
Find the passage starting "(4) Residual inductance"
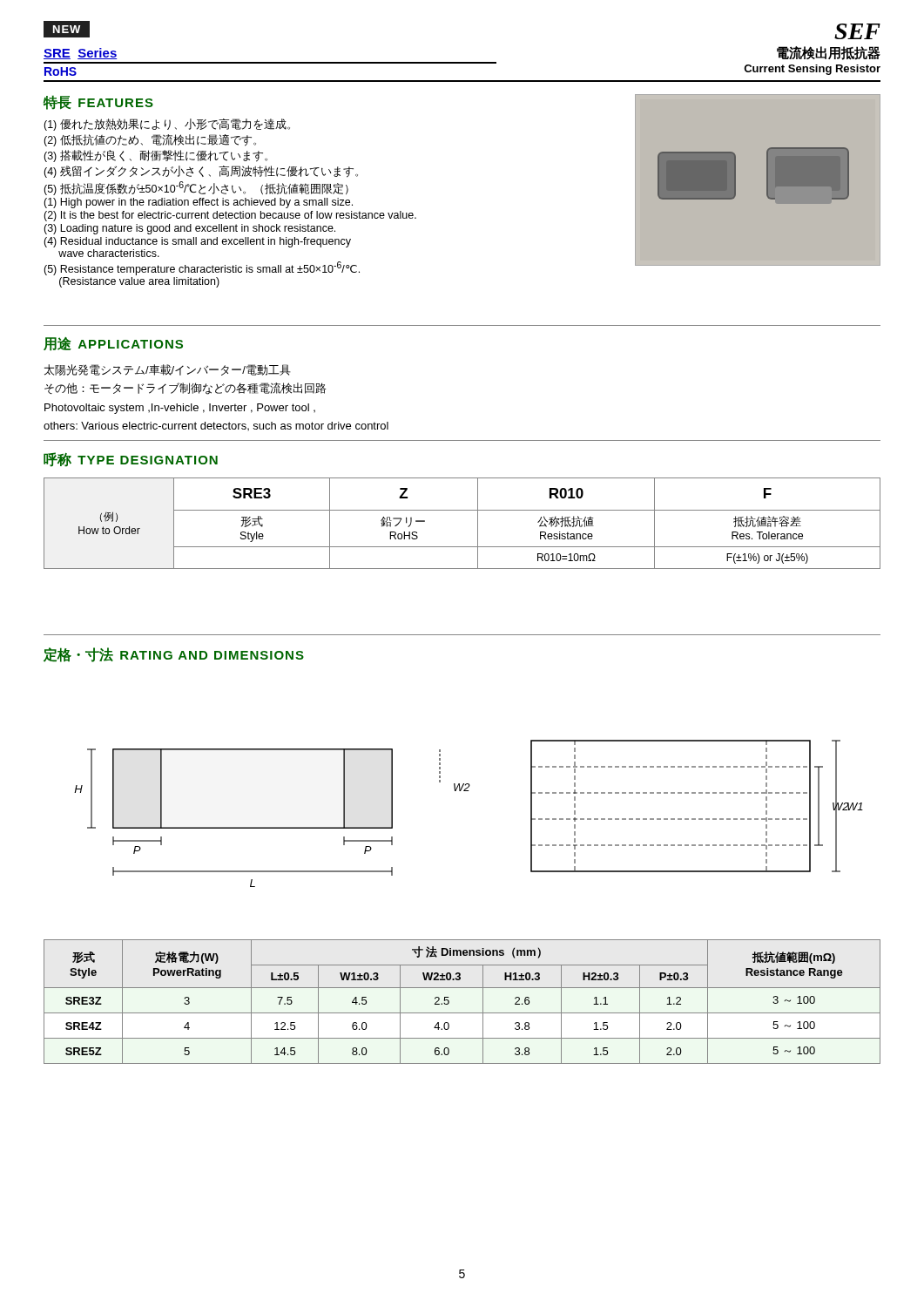click(197, 247)
